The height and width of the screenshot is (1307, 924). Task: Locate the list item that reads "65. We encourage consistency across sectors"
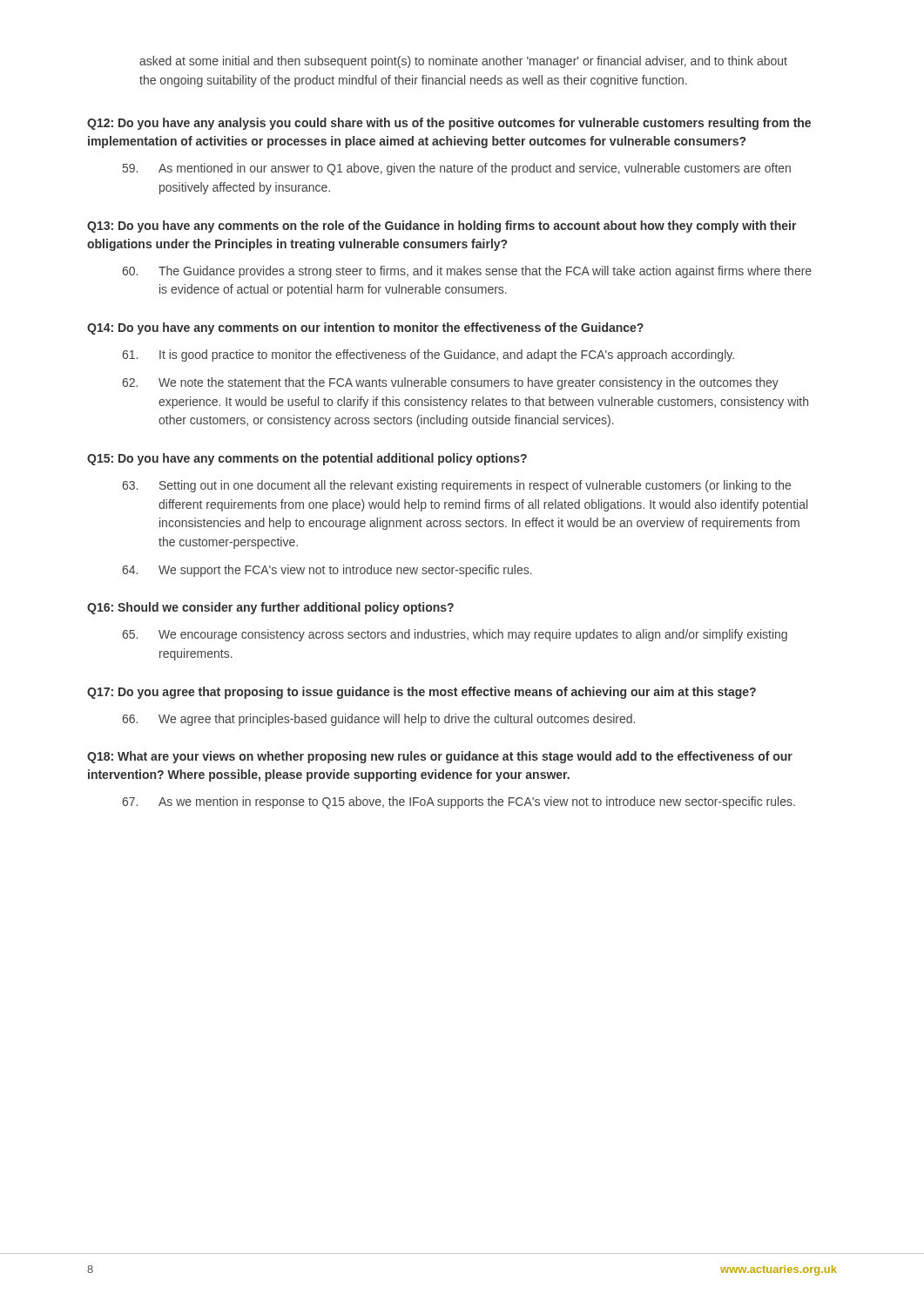click(x=471, y=645)
